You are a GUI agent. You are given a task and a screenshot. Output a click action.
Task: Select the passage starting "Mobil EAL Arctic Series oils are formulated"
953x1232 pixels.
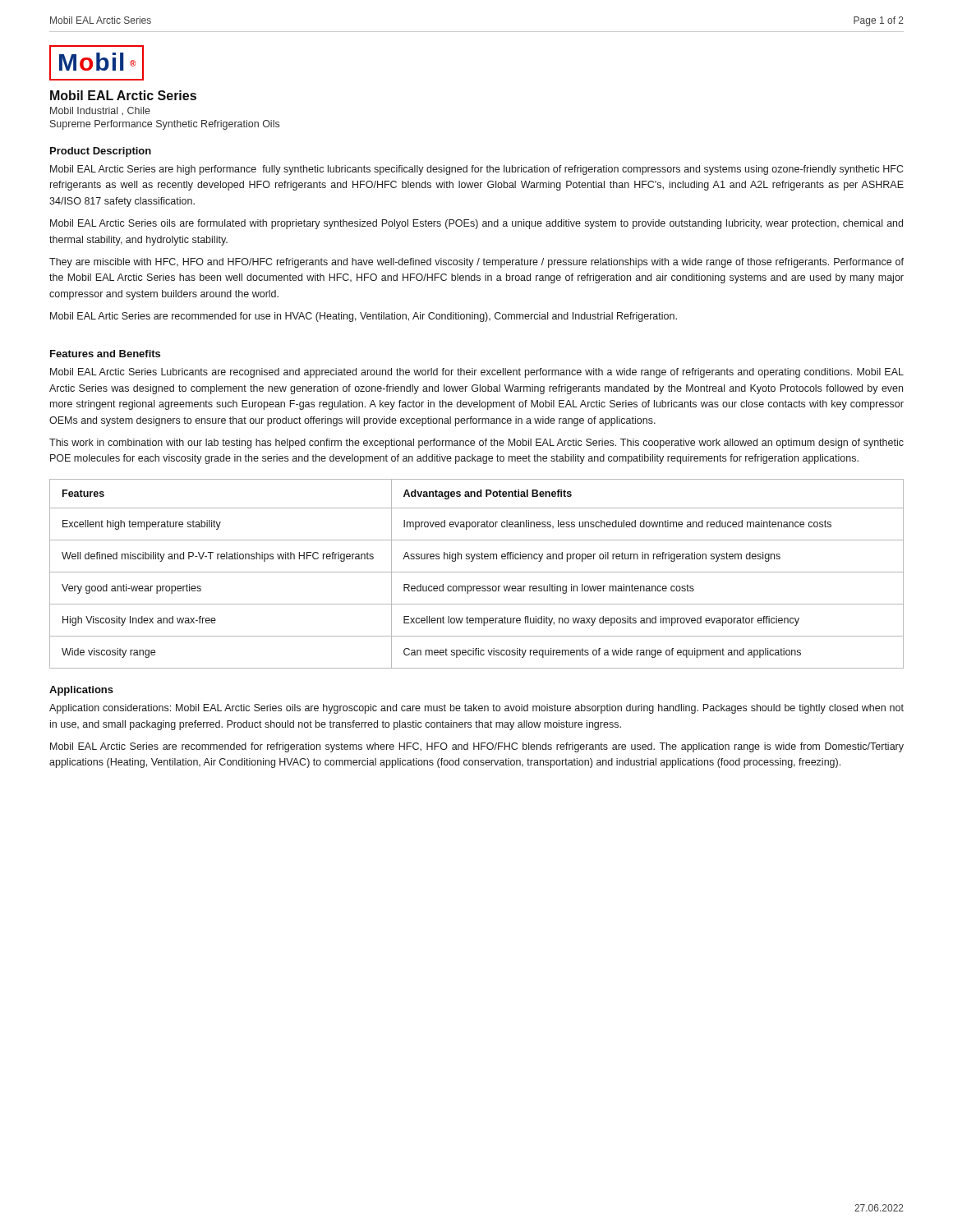476,231
